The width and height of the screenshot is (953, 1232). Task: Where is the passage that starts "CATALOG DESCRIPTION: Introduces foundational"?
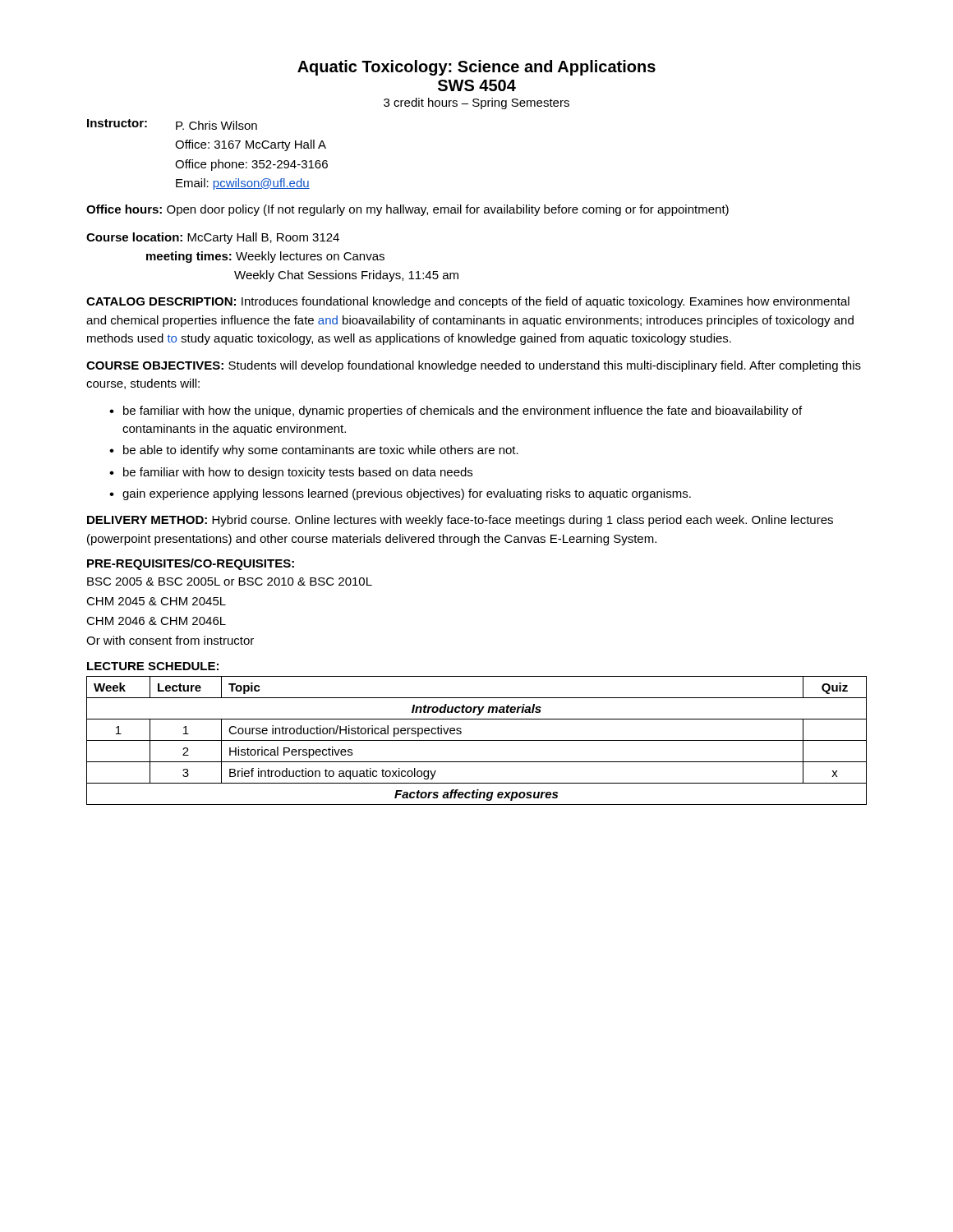coord(470,320)
